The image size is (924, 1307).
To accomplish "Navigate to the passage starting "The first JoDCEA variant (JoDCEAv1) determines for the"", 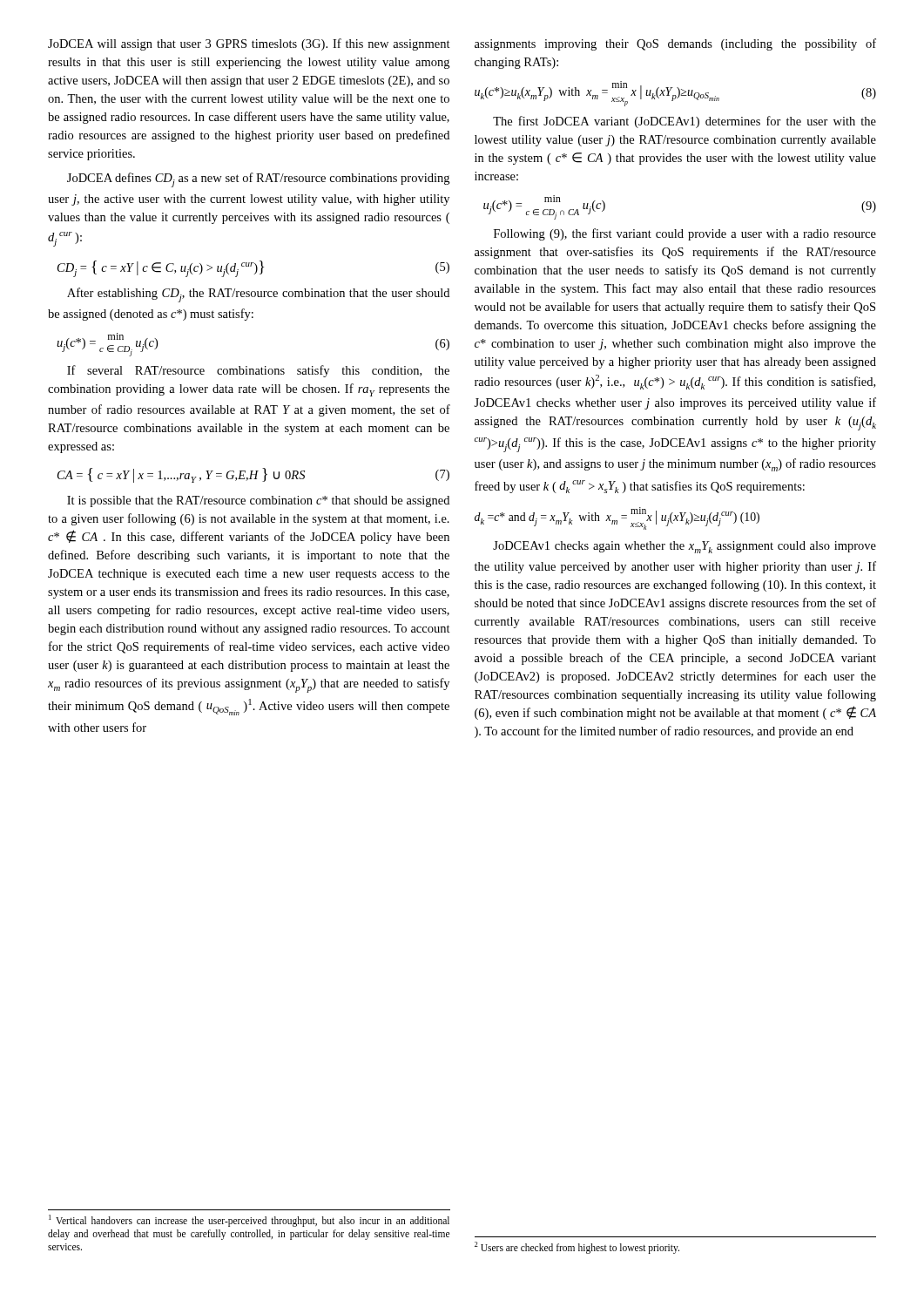I will coord(675,149).
